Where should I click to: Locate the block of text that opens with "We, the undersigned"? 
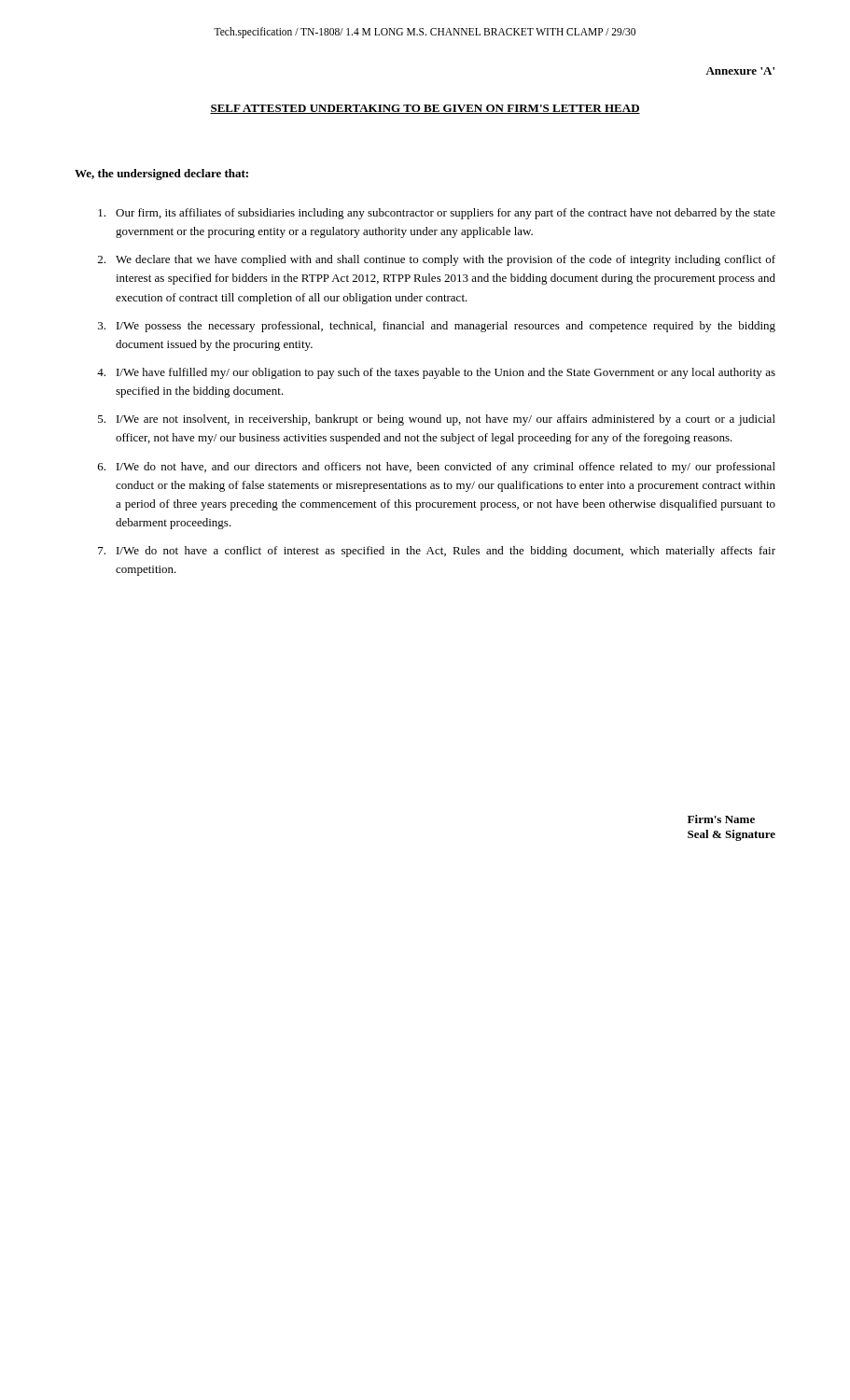[x=162, y=173]
